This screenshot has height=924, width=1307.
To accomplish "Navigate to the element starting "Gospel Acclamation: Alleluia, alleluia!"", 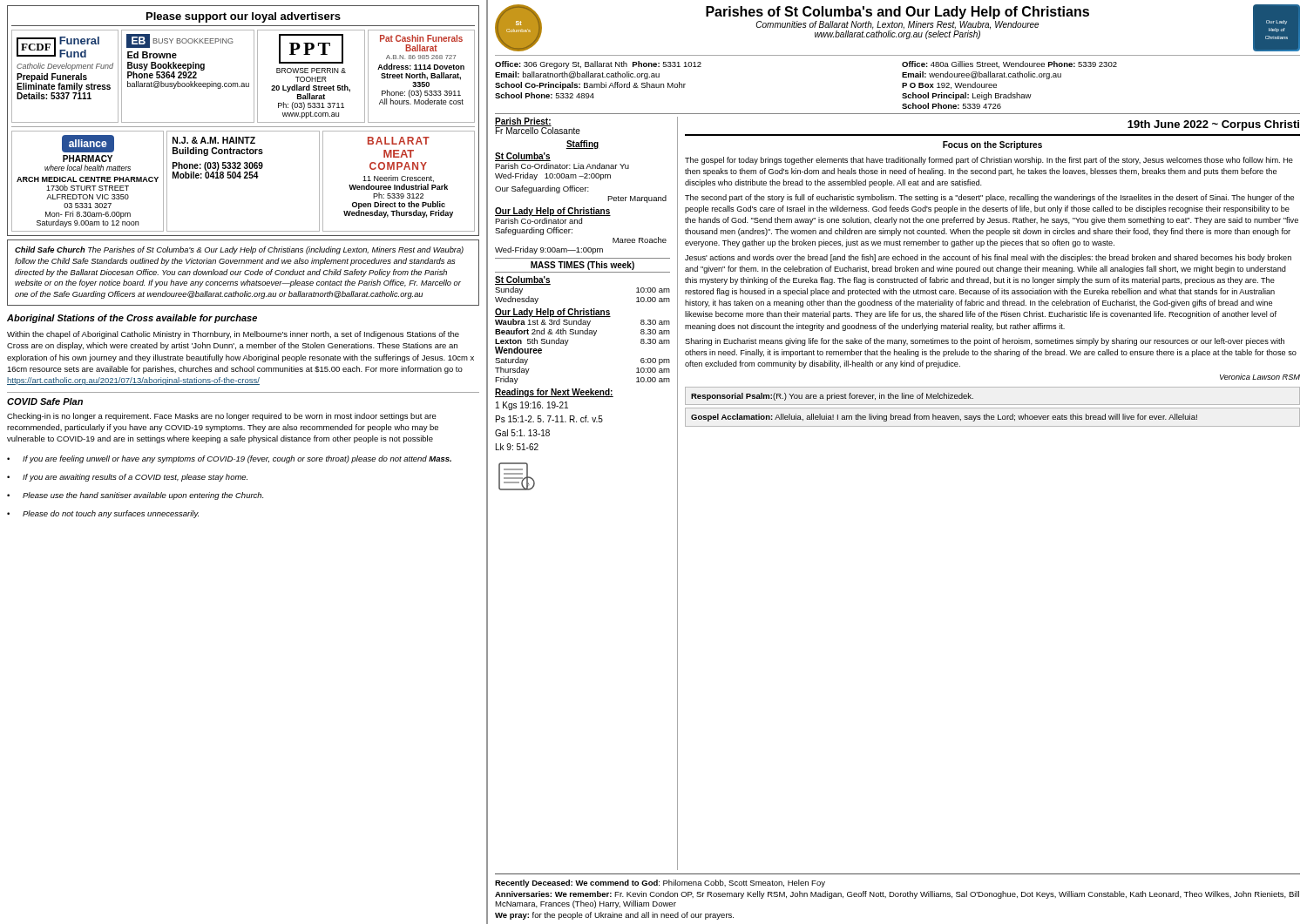I will point(944,417).
